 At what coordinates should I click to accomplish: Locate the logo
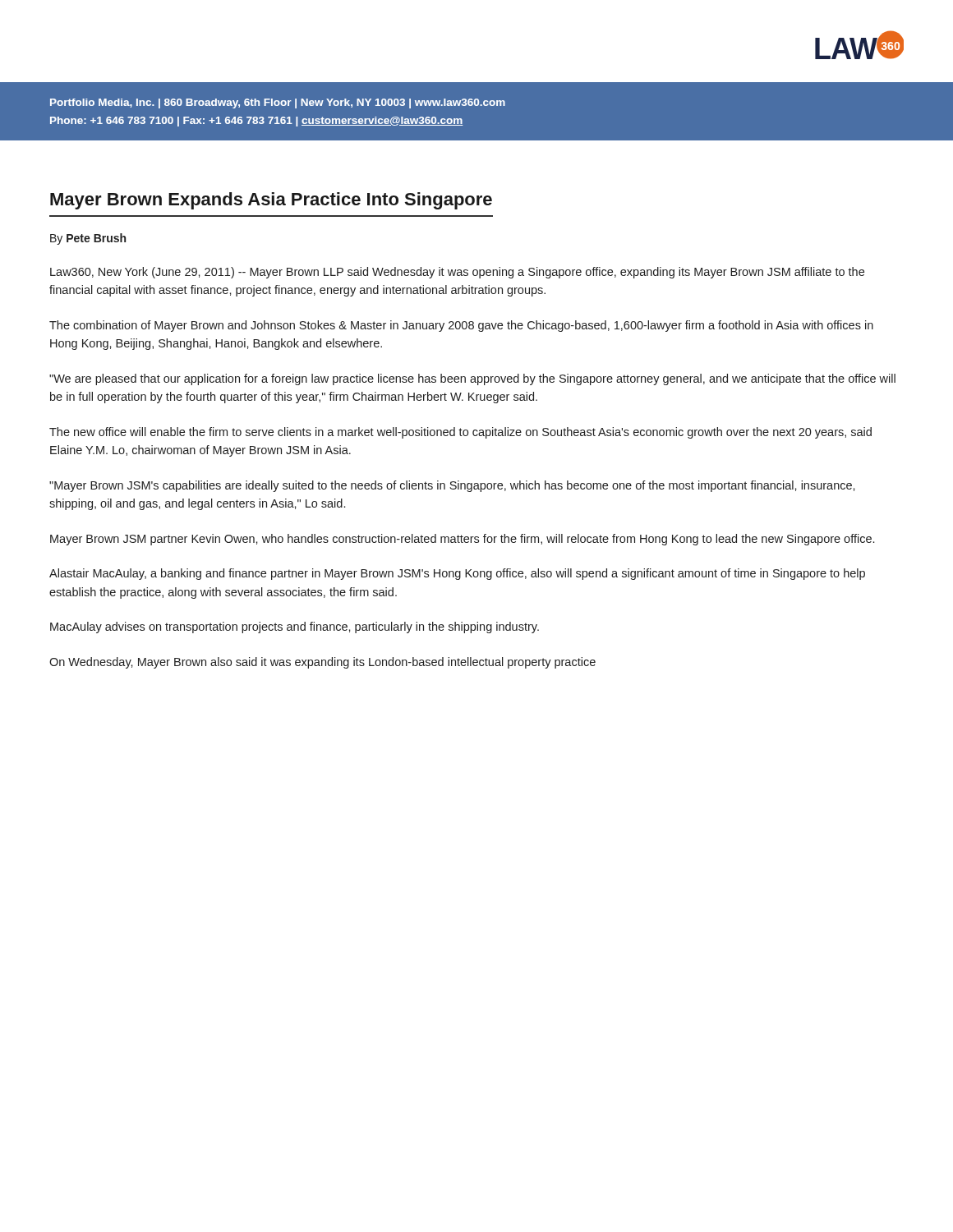[x=859, y=49]
